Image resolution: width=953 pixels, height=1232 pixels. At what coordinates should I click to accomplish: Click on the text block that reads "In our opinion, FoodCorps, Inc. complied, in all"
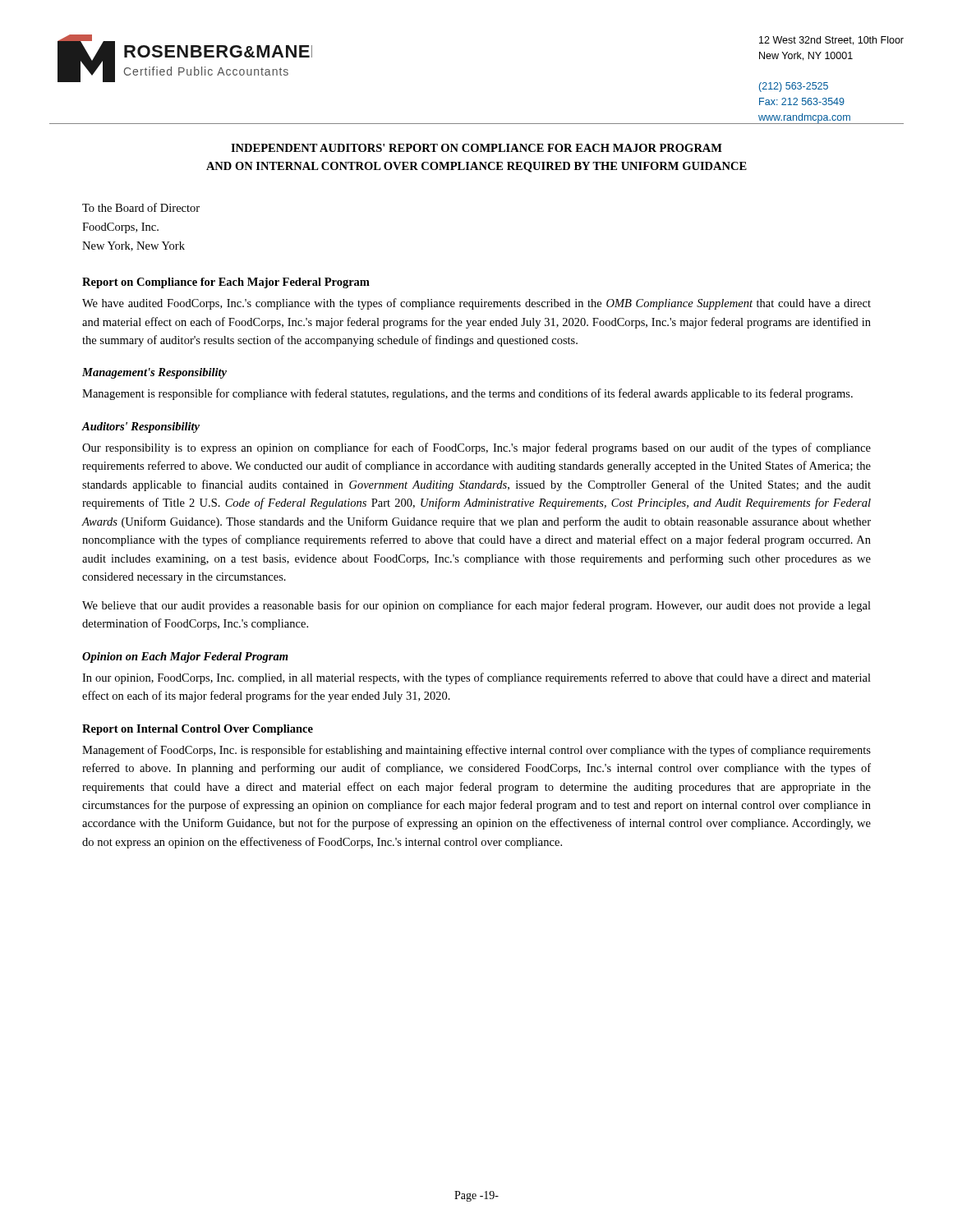click(x=476, y=687)
